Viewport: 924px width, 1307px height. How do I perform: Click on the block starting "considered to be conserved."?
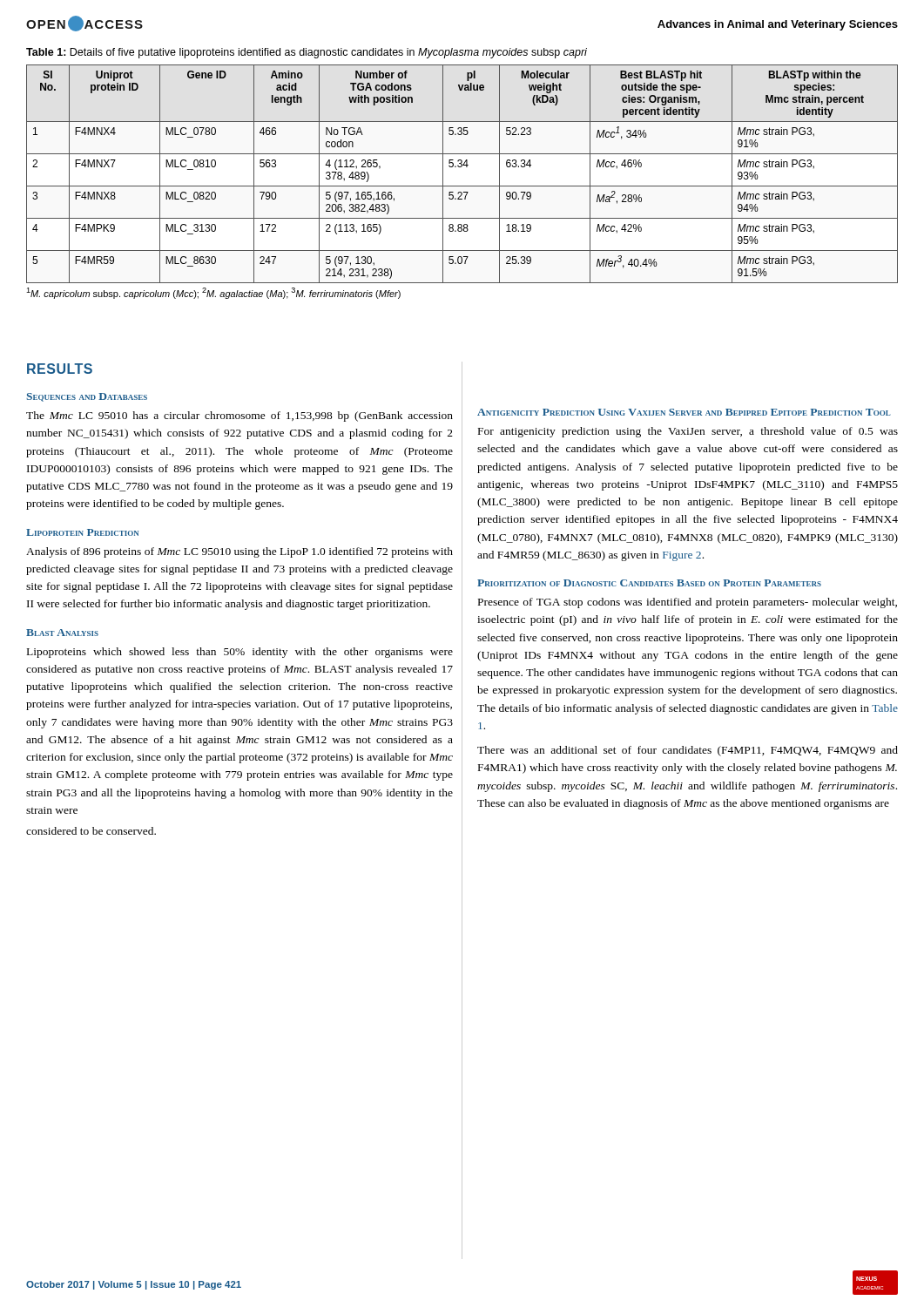click(91, 831)
